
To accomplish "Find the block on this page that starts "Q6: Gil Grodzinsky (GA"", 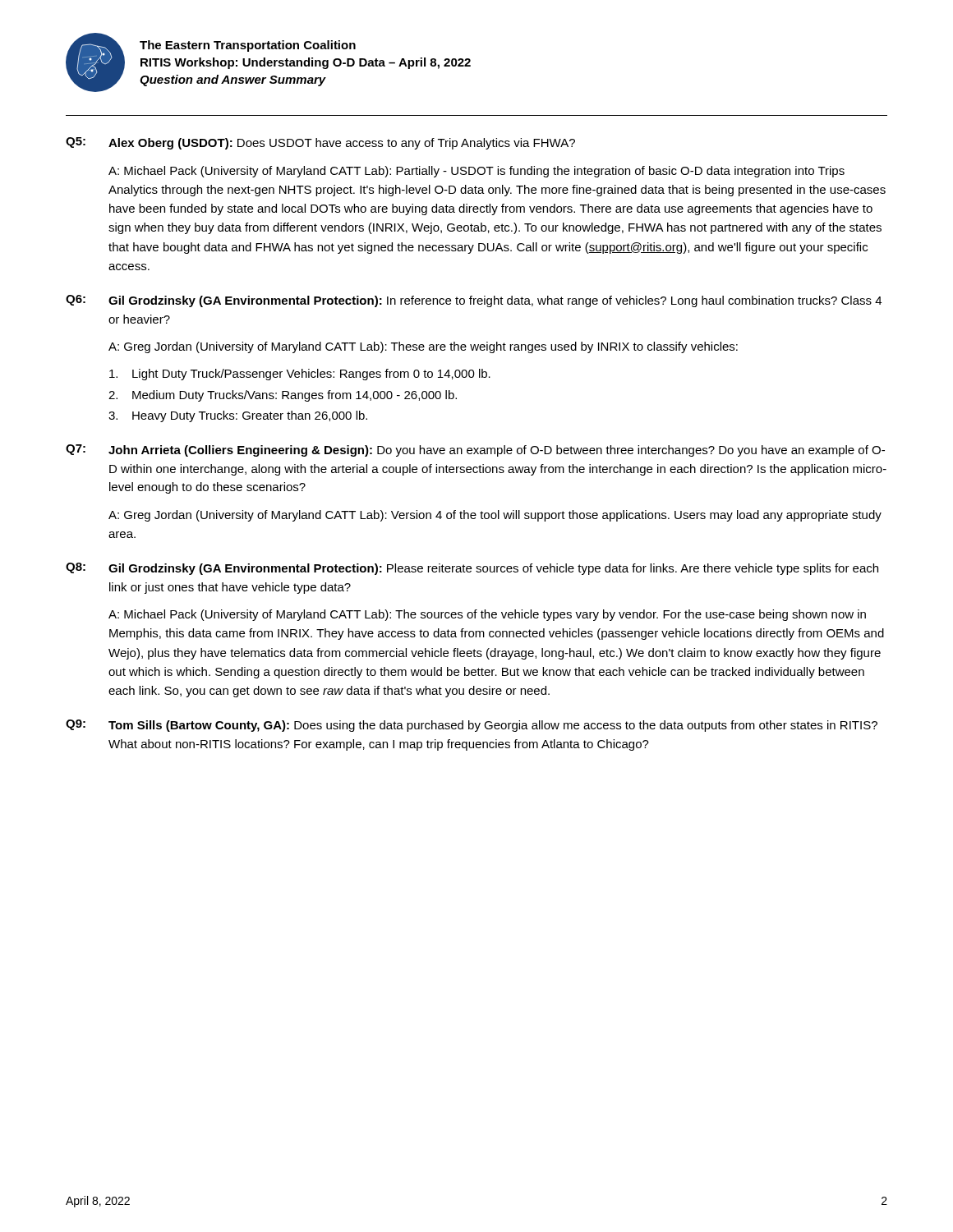I will (476, 310).
